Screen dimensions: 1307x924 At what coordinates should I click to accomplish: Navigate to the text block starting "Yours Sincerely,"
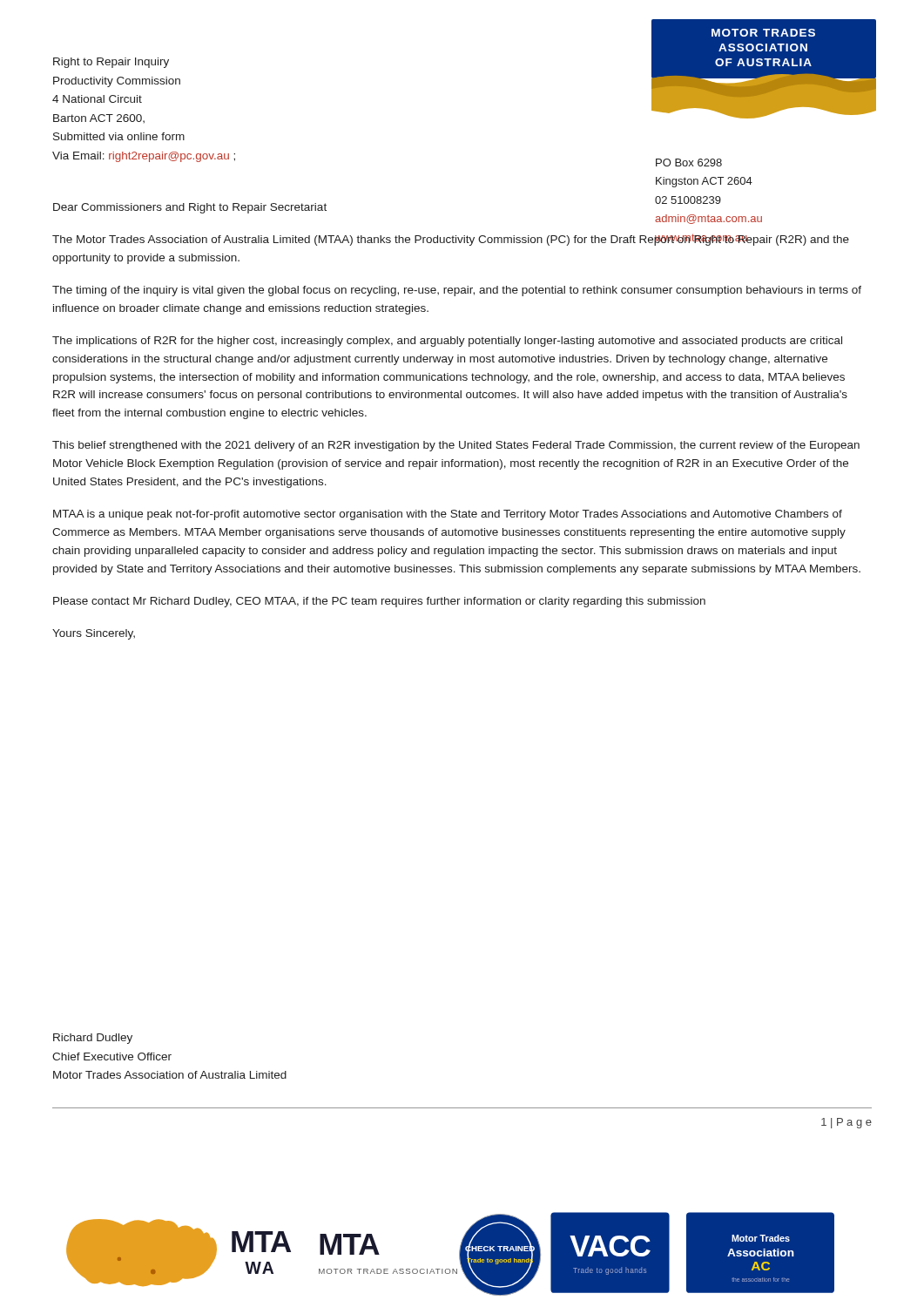point(94,633)
